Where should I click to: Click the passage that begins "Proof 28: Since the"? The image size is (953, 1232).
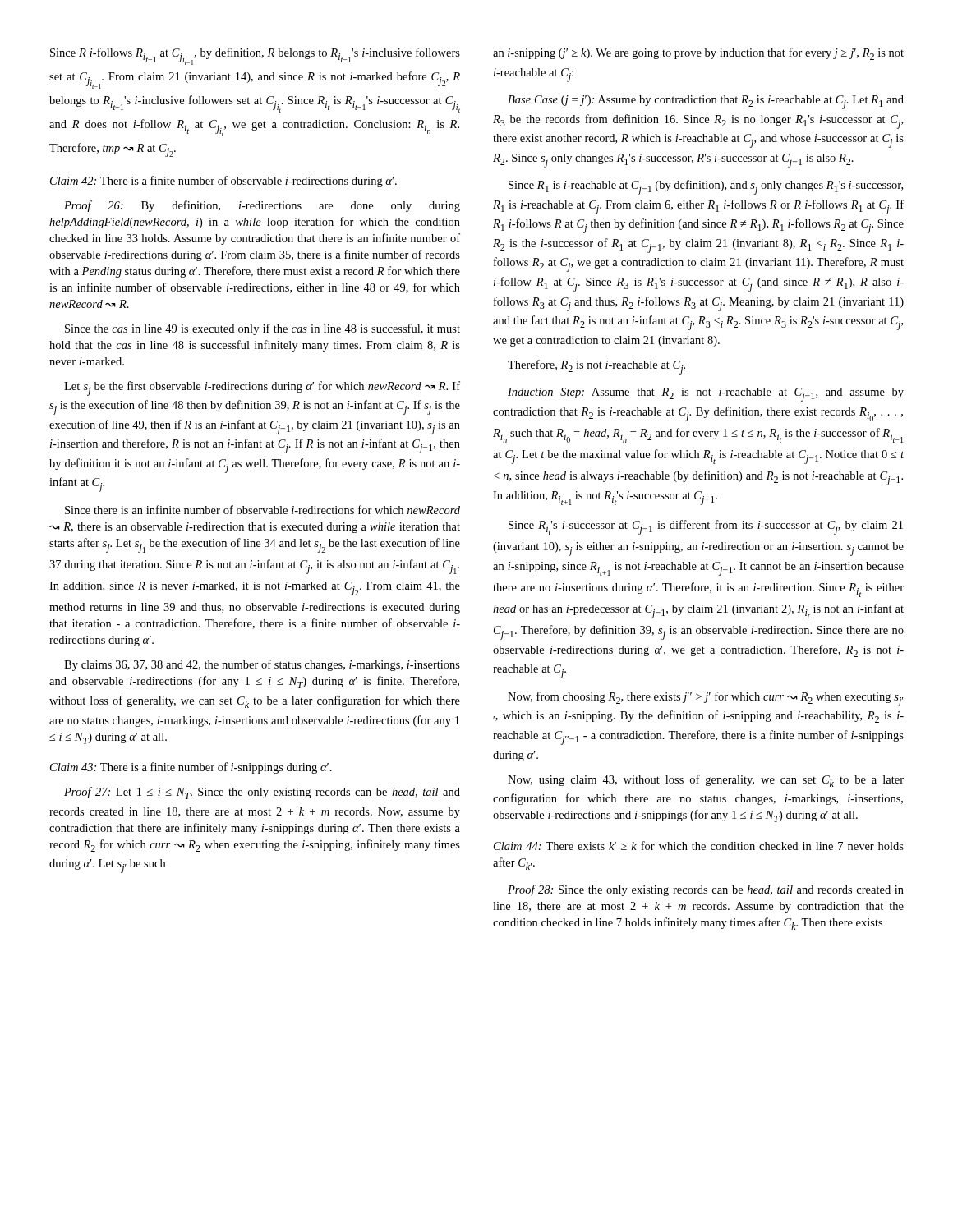click(x=698, y=908)
